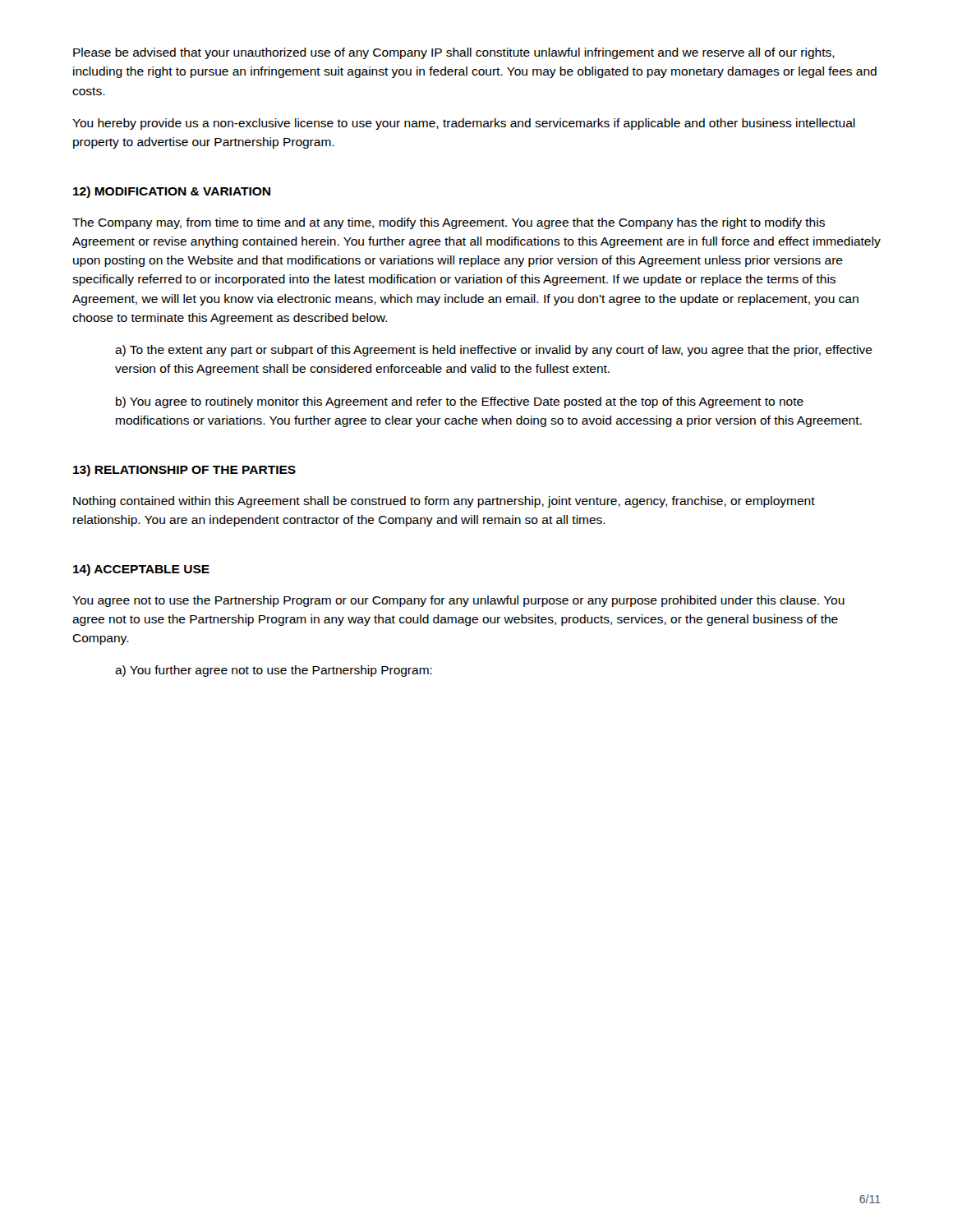Point to the block beginning "b) You agree to routinely"
This screenshot has height=1232, width=953.
(x=489, y=411)
